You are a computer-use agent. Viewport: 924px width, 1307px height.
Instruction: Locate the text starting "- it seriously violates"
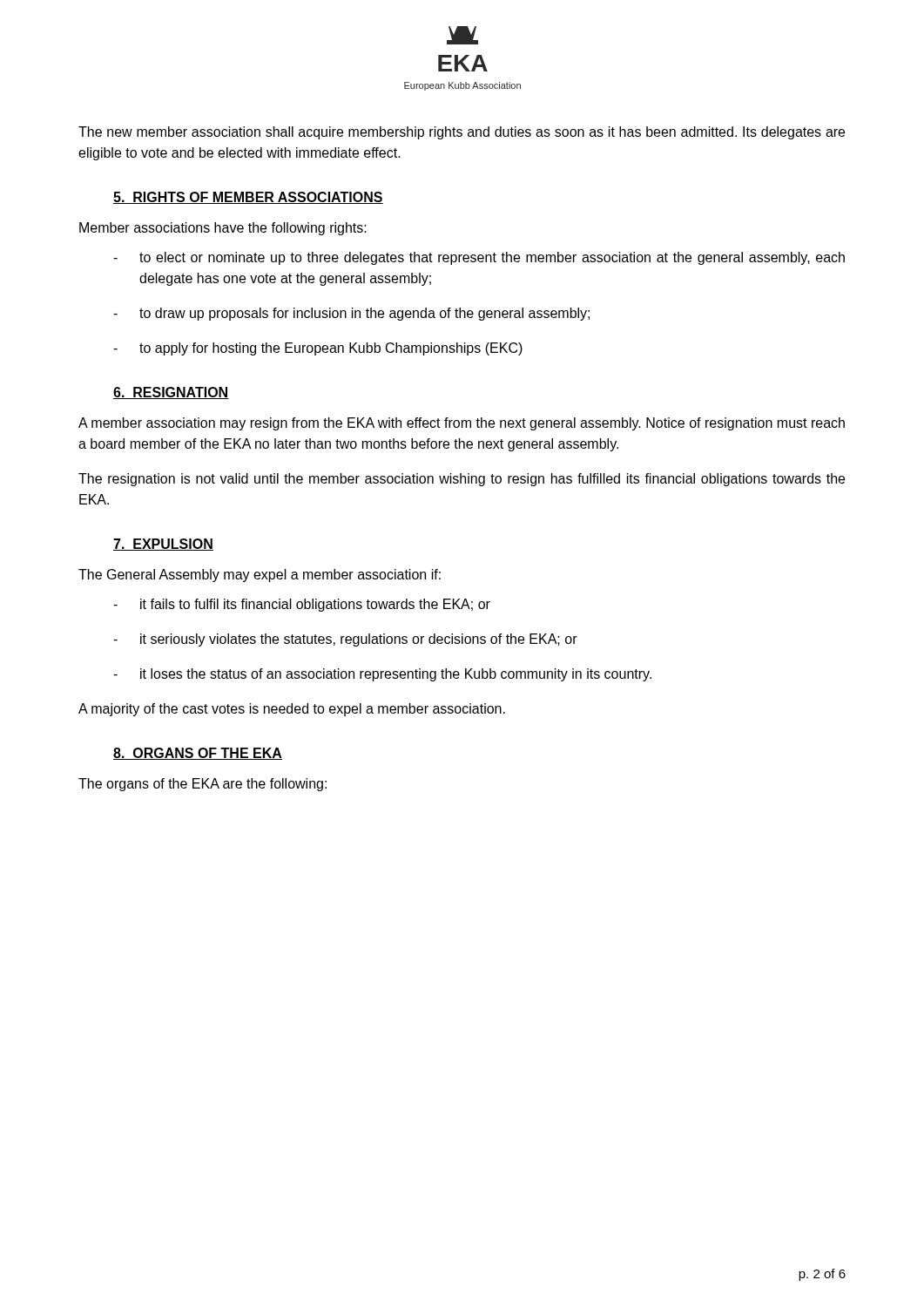pyautogui.click(x=479, y=640)
